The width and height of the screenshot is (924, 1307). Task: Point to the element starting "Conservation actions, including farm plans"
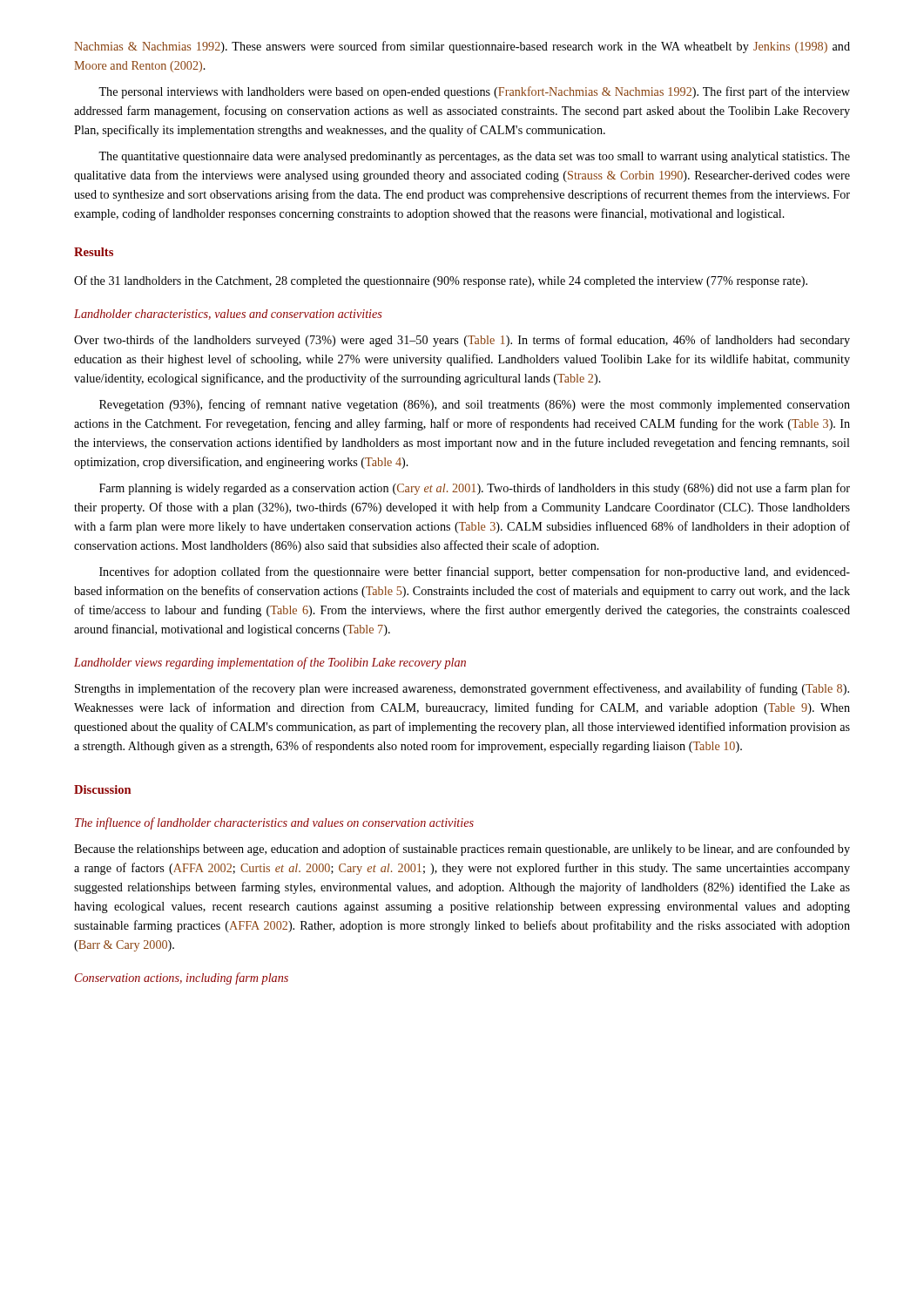pyautogui.click(x=182, y=979)
